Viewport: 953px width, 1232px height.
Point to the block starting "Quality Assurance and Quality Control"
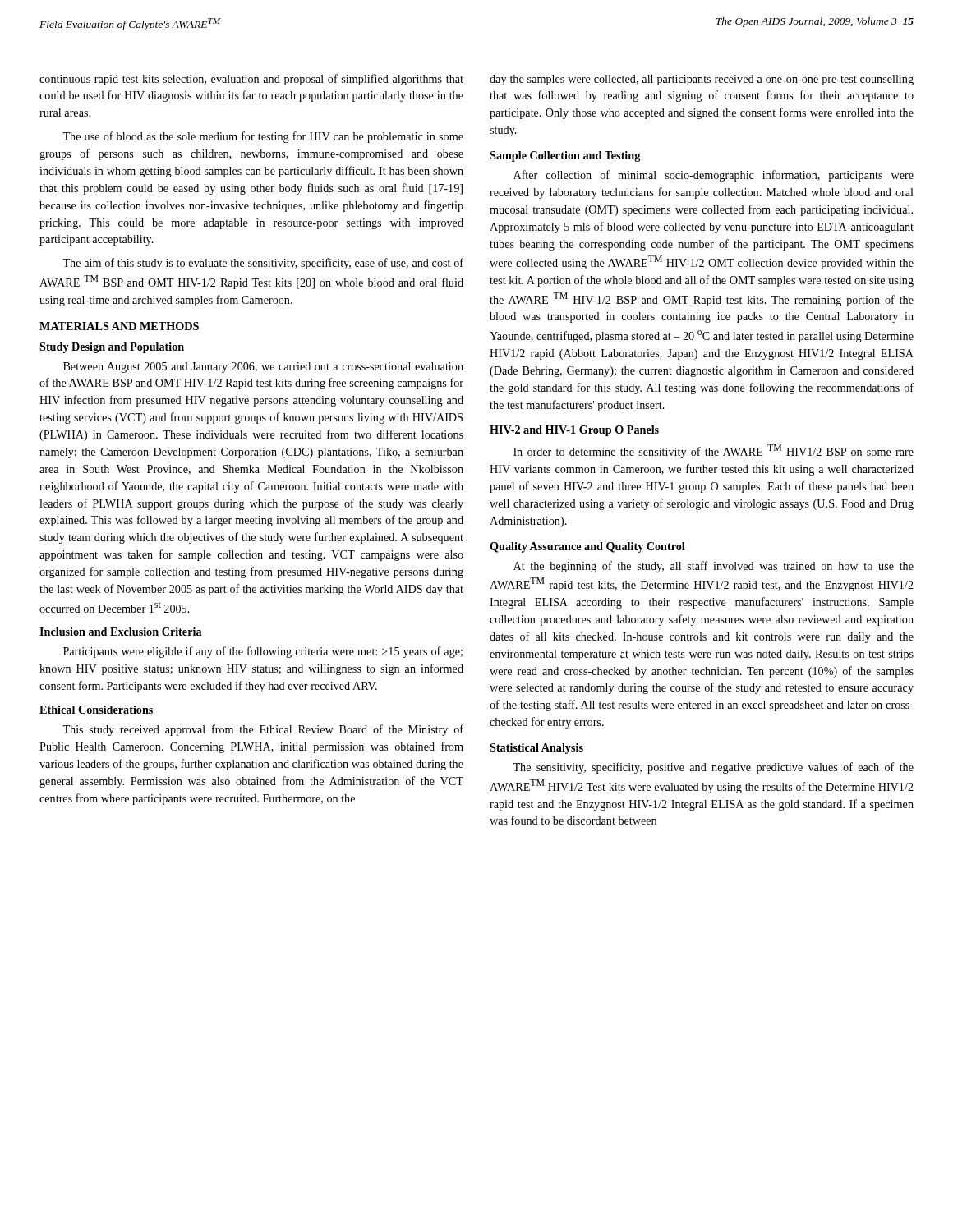[x=587, y=546]
